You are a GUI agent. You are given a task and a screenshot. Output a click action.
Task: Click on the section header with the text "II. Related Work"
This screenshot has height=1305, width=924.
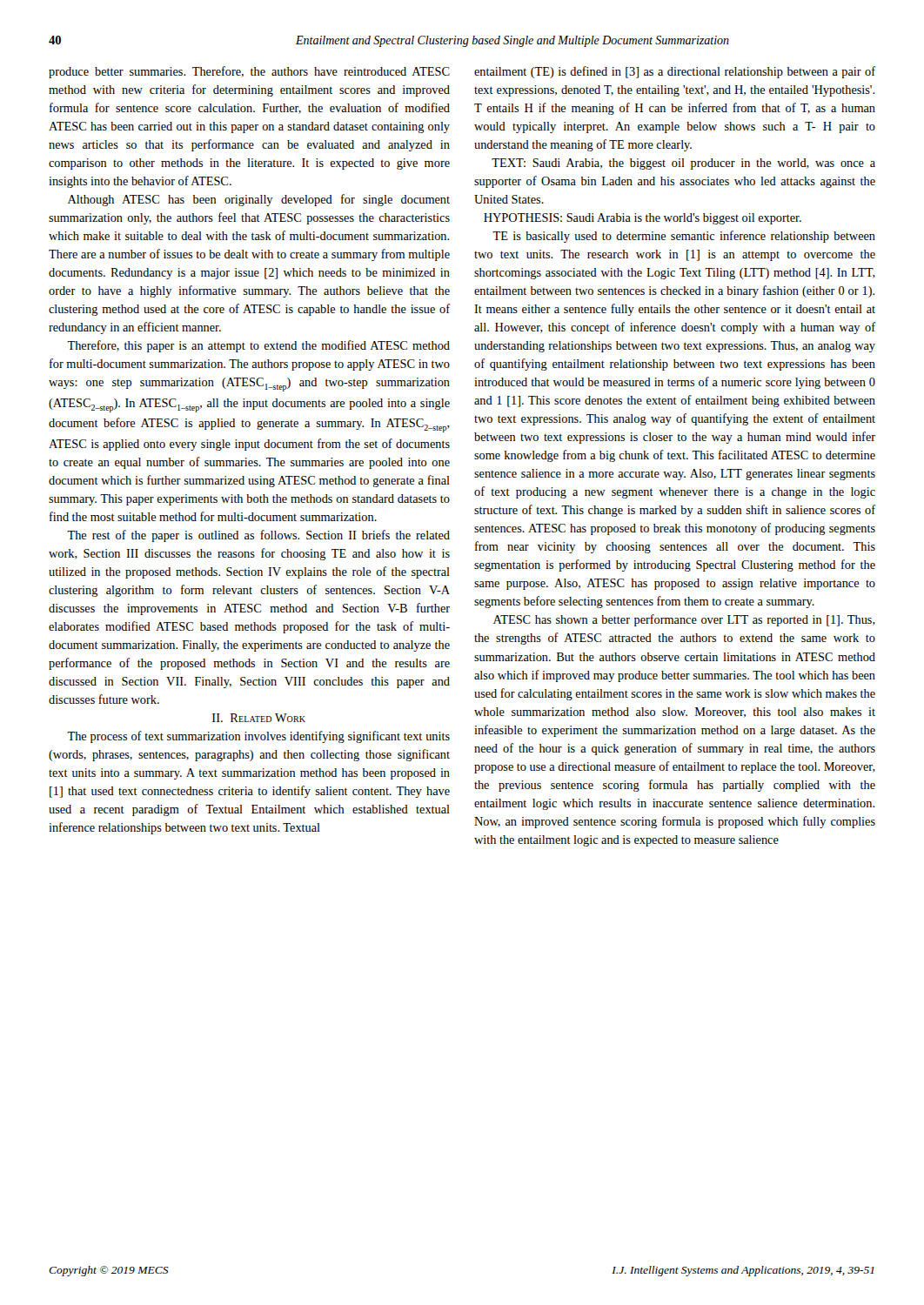click(x=249, y=718)
